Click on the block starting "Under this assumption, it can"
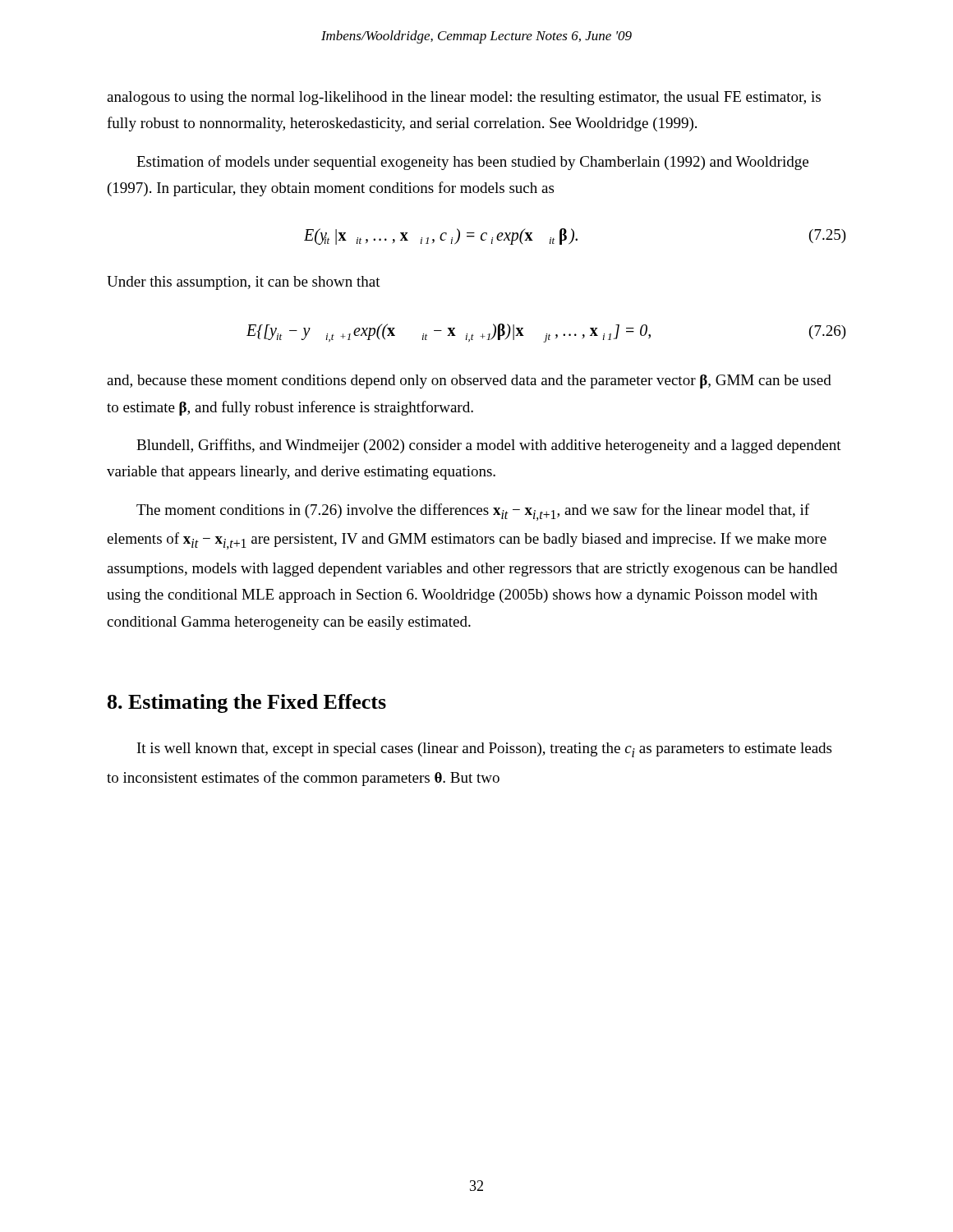This screenshot has width=953, height=1232. click(244, 283)
